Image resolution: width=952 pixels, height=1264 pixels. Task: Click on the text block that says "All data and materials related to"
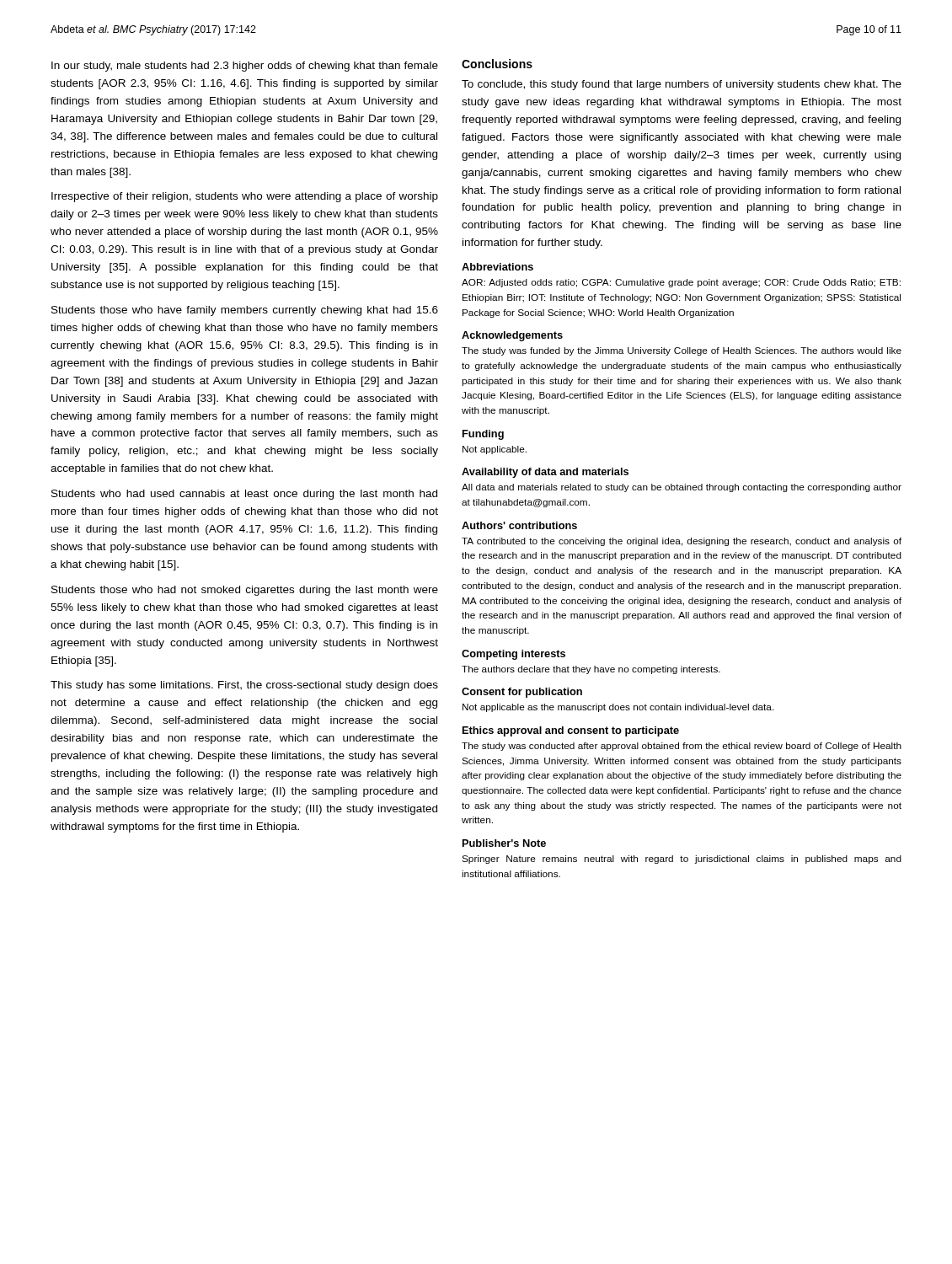[682, 496]
